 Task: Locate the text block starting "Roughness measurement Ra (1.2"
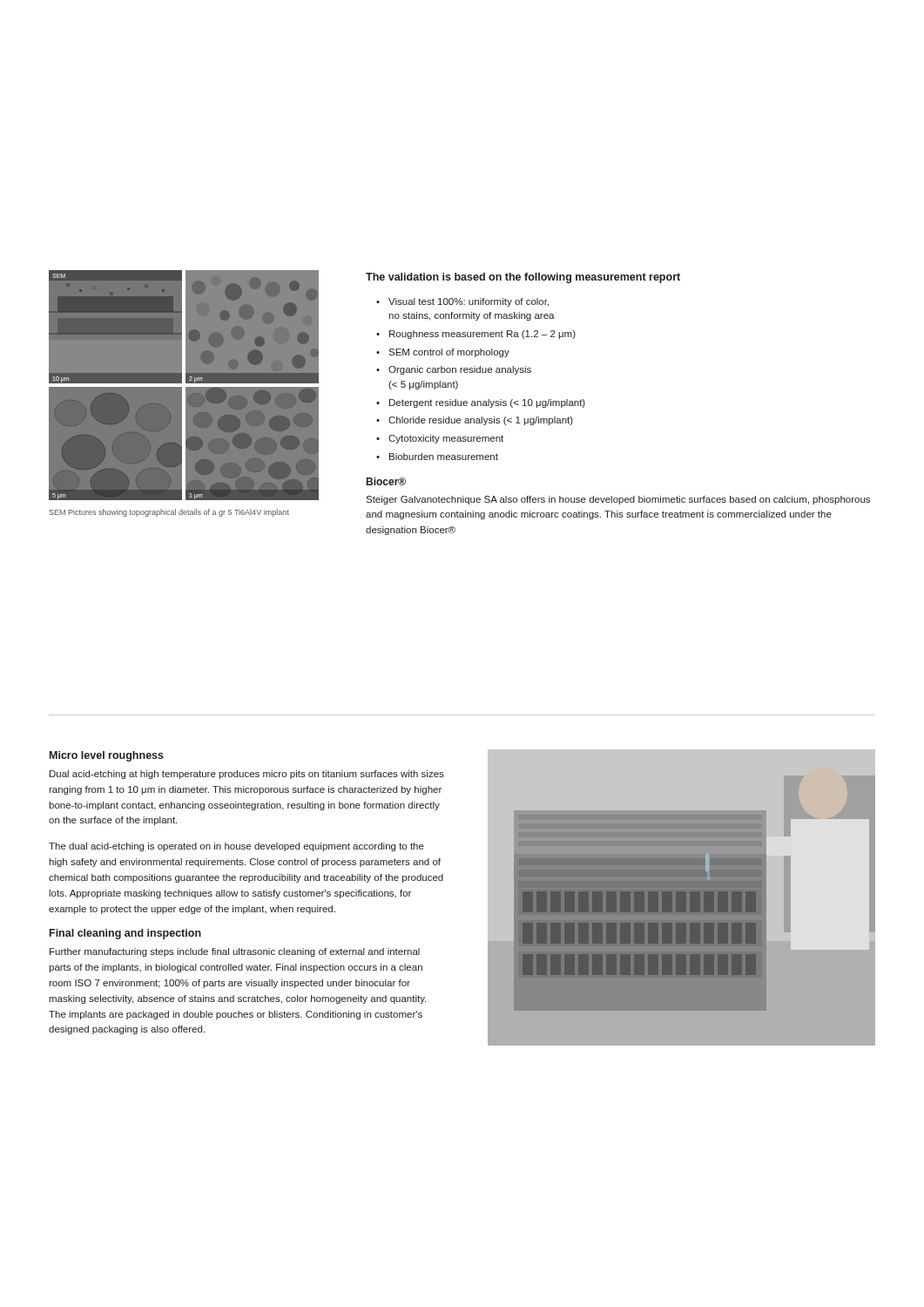476,335
